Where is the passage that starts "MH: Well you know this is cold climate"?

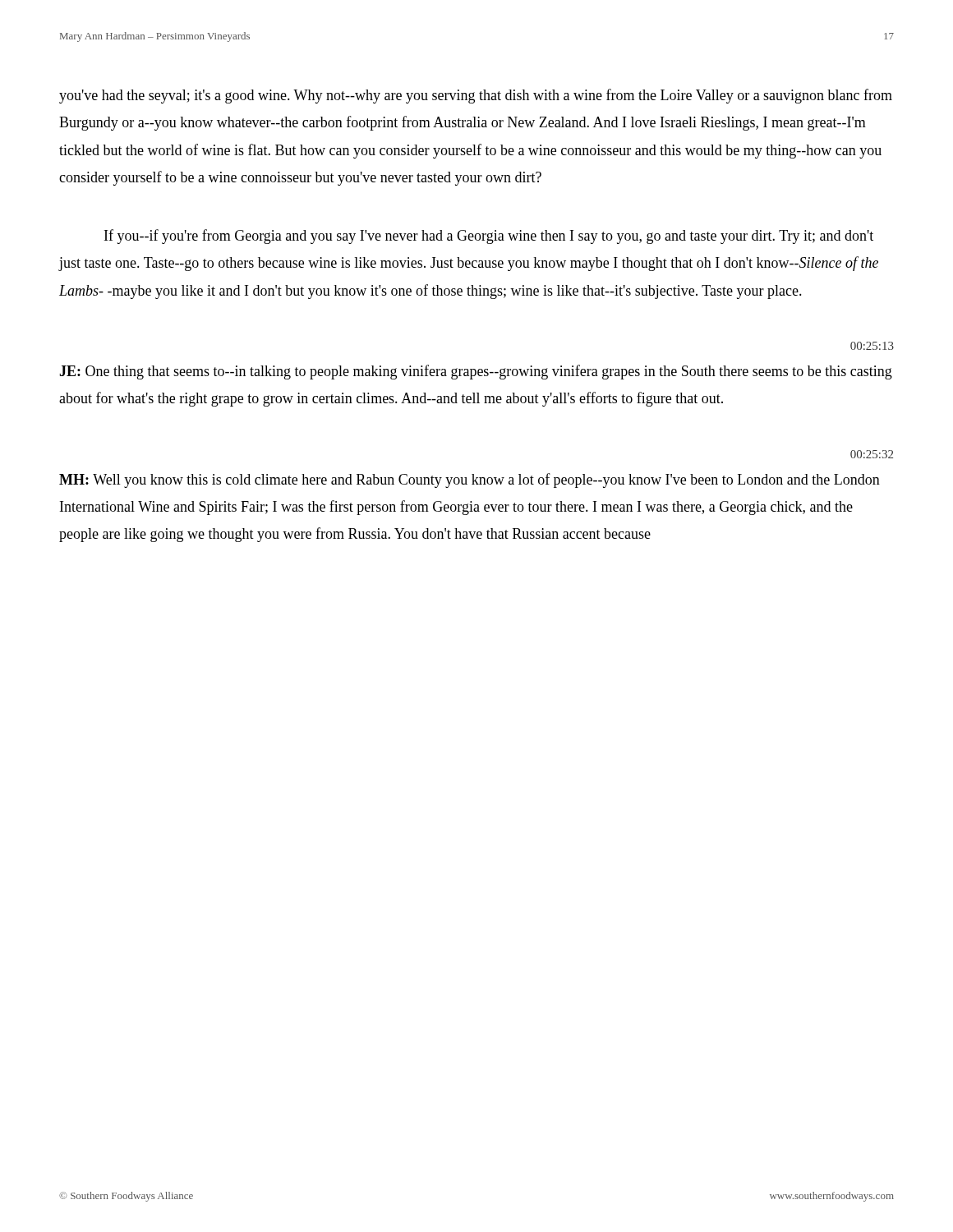(x=469, y=507)
